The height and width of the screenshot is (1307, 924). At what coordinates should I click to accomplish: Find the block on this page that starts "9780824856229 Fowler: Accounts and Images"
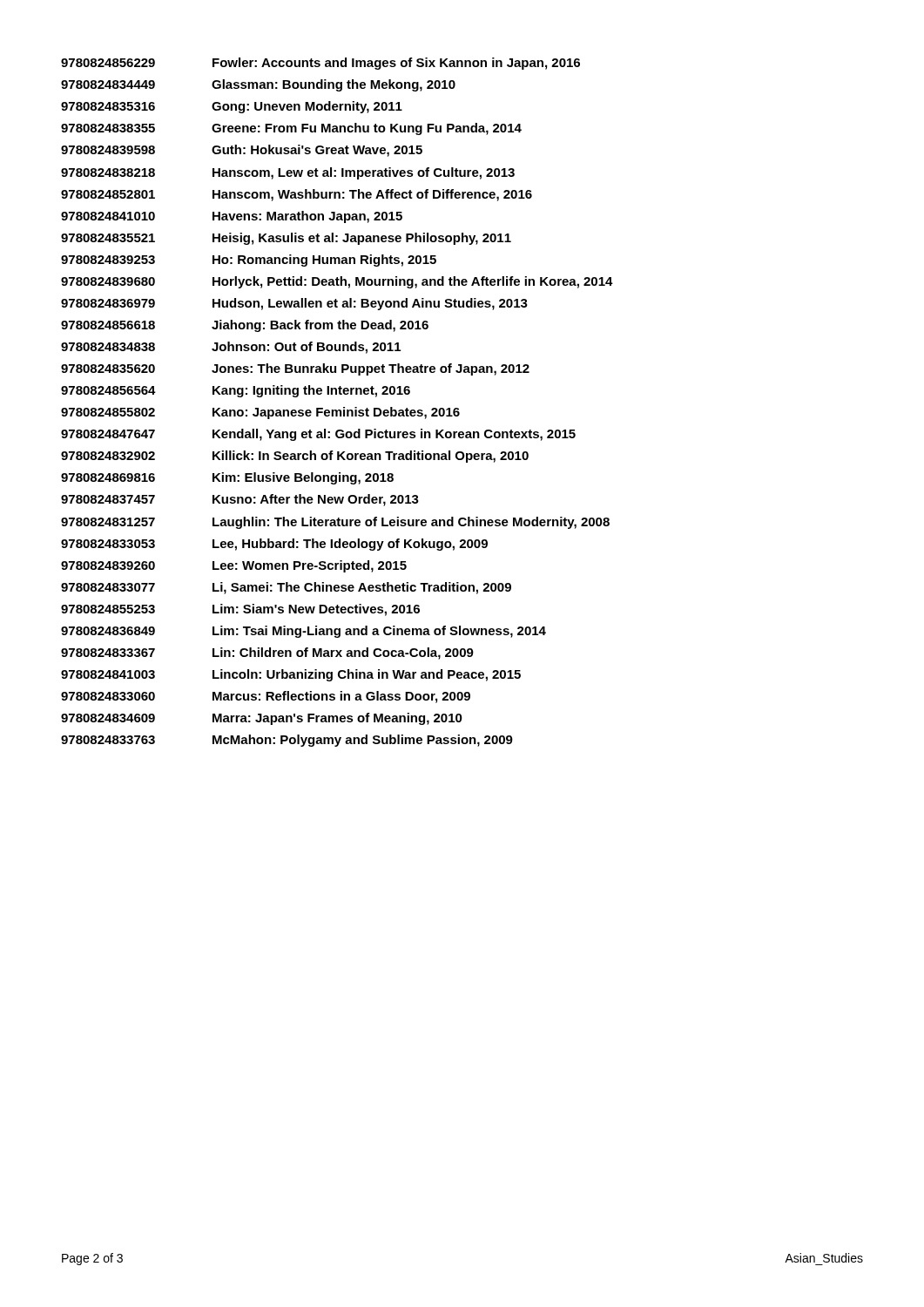tap(462, 63)
